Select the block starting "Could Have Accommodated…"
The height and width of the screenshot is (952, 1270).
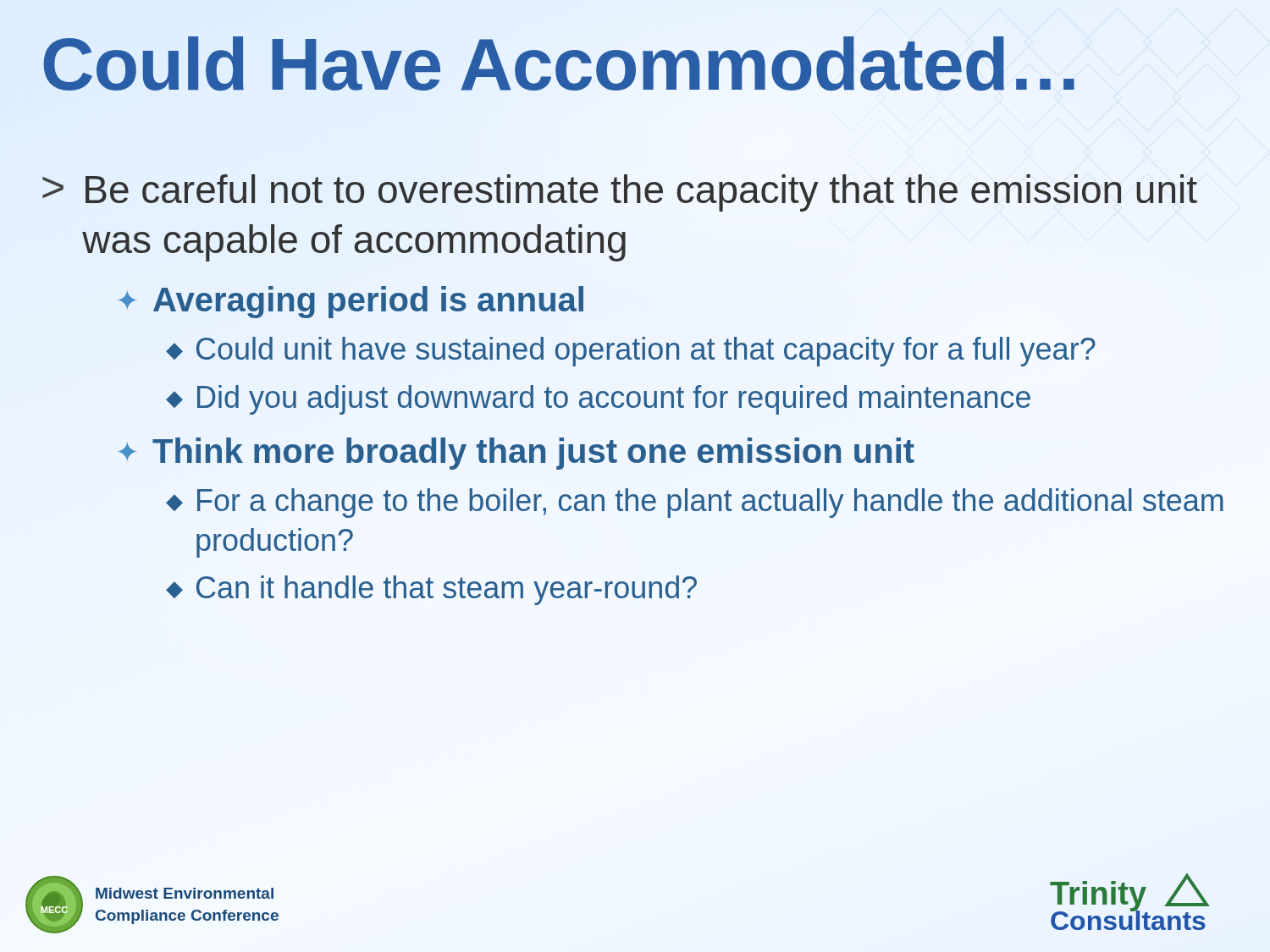(629, 65)
